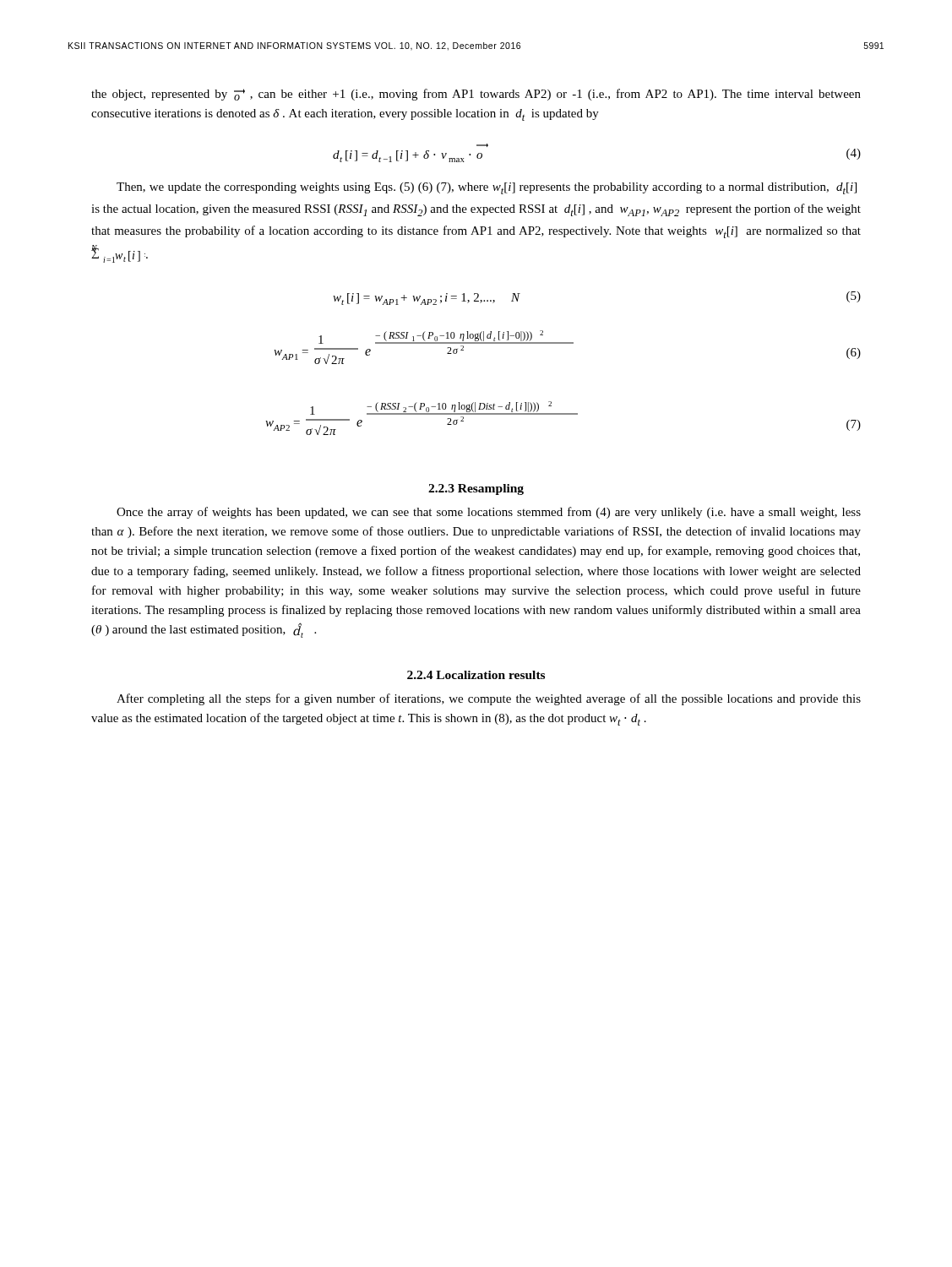Screen dimensions: 1267x952
Task: Where is the passage that starts "Then, we update the corresponding weights"?
Action: [476, 224]
